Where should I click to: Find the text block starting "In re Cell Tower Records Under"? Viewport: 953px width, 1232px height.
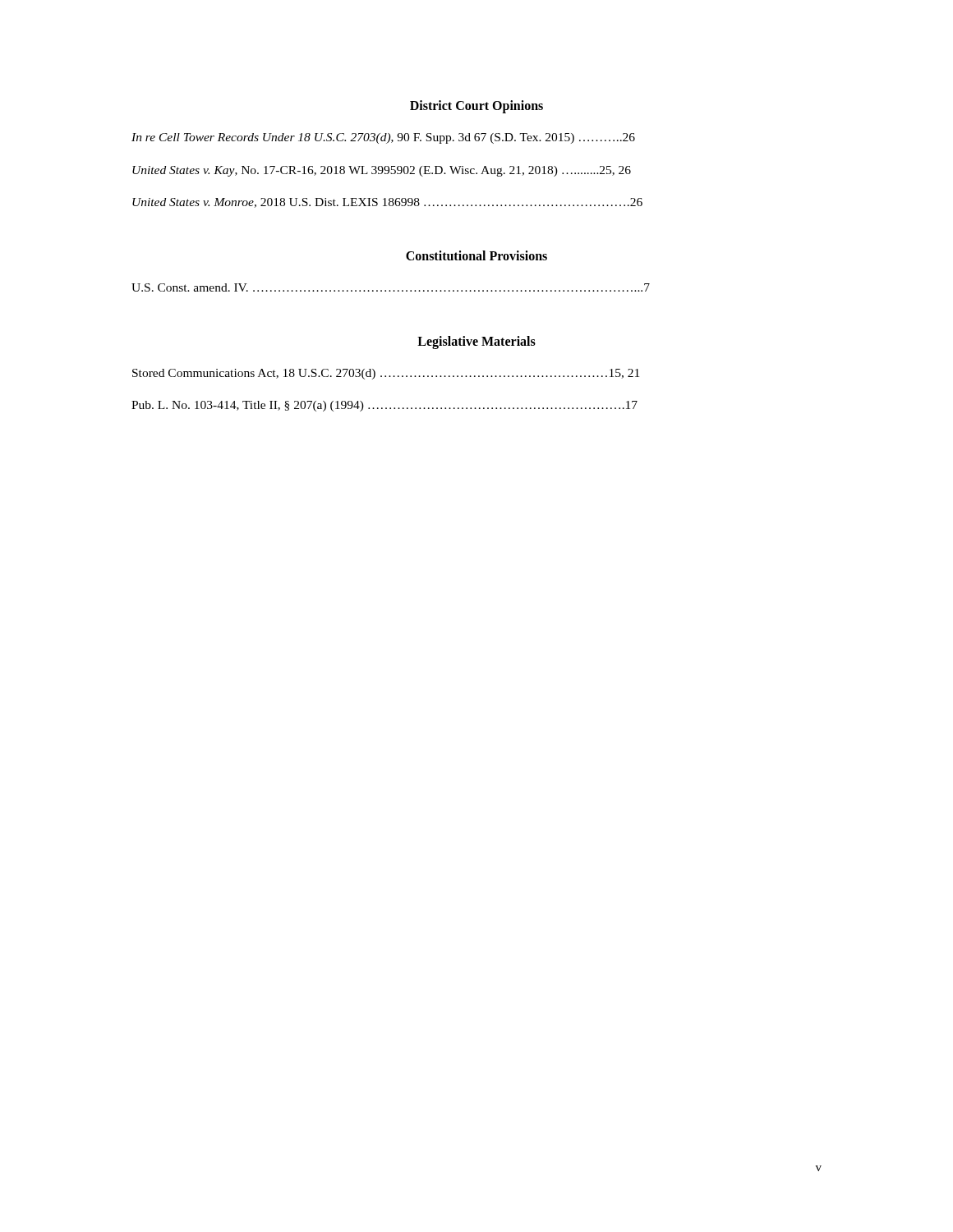(x=383, y=137)
